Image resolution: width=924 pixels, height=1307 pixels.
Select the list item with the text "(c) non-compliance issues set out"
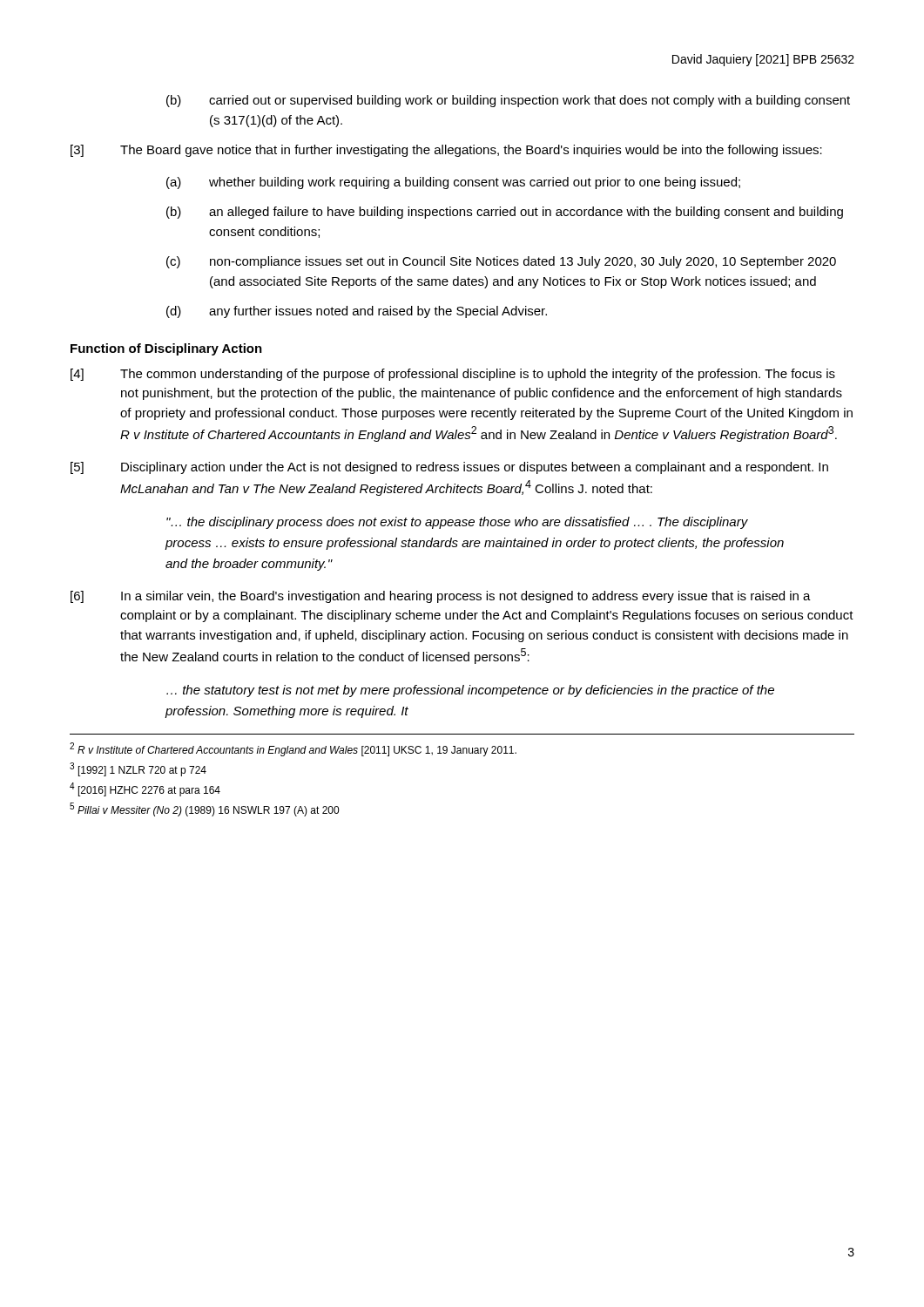510,271
